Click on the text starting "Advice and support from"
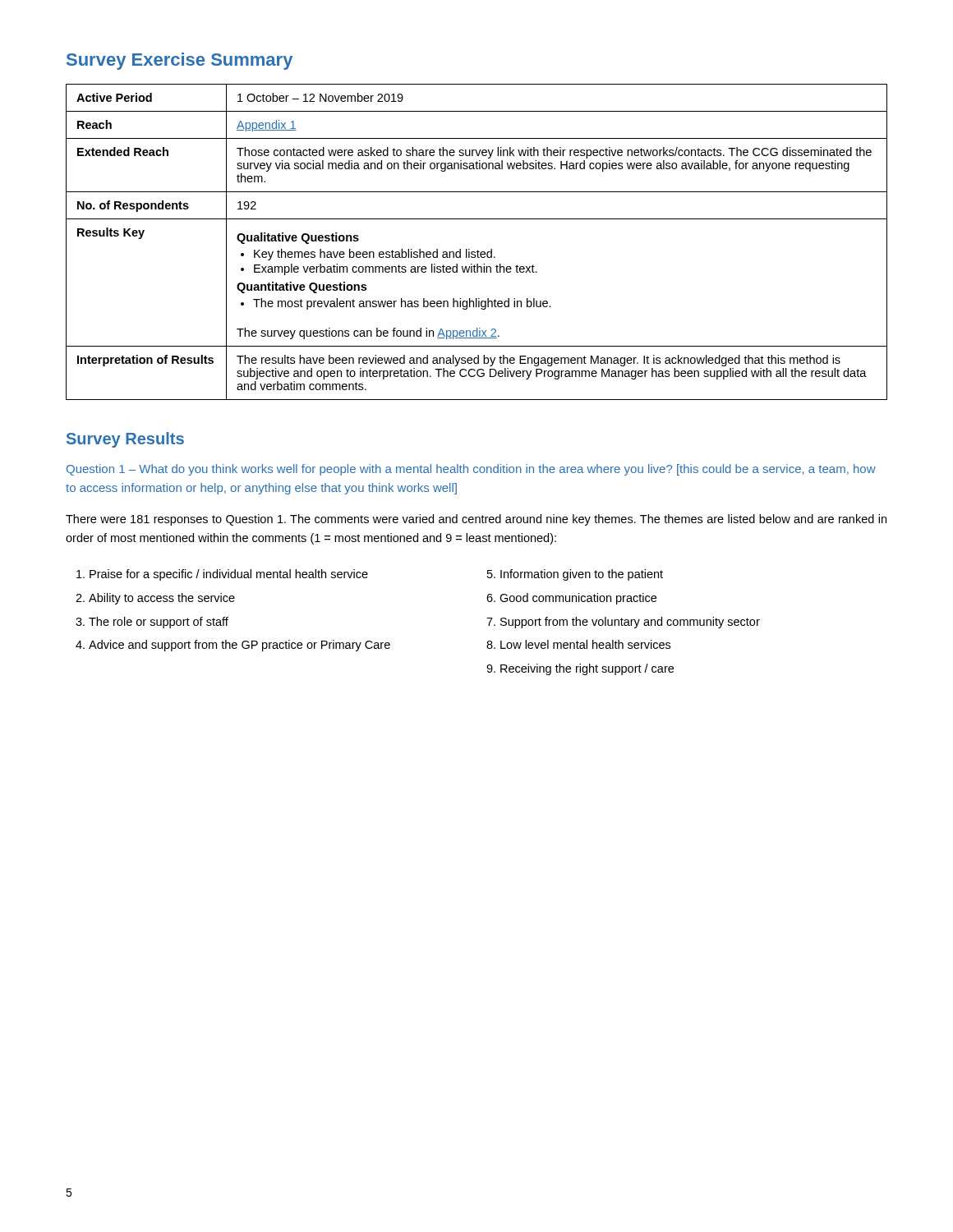 [283, 645]
